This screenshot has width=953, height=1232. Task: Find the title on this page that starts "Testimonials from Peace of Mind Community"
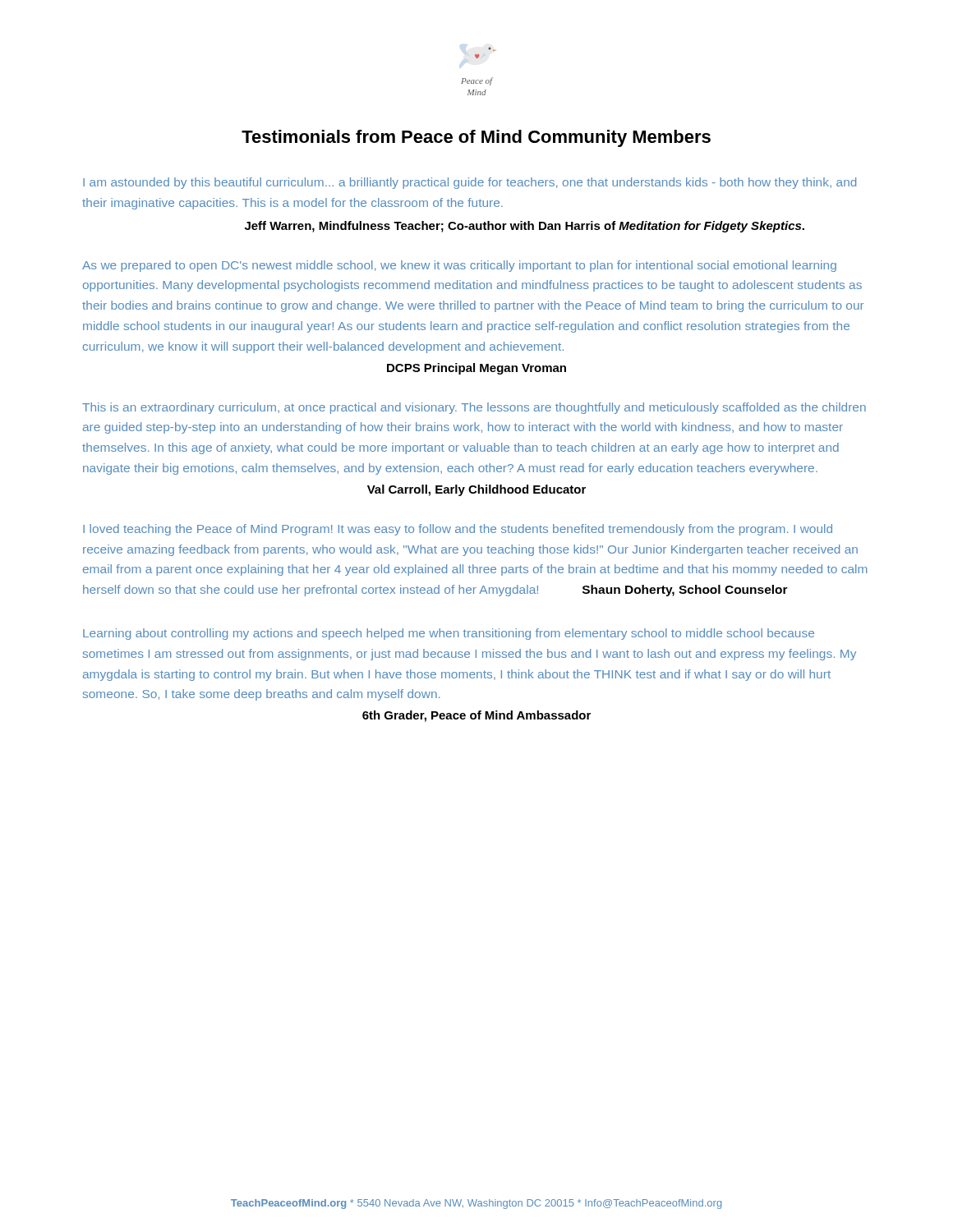coord(476,137)
